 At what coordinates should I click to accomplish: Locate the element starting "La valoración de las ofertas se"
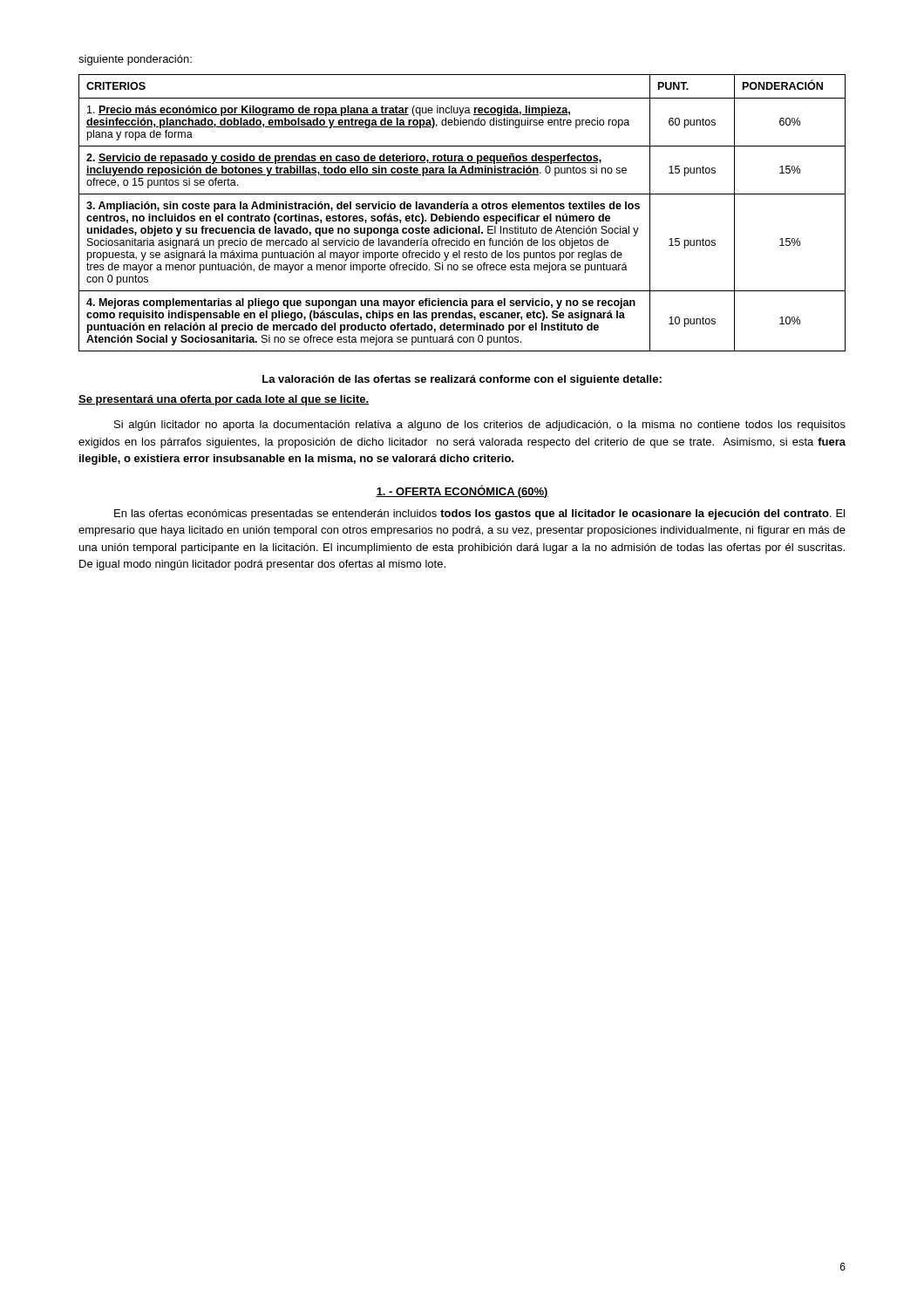point(462,379)
